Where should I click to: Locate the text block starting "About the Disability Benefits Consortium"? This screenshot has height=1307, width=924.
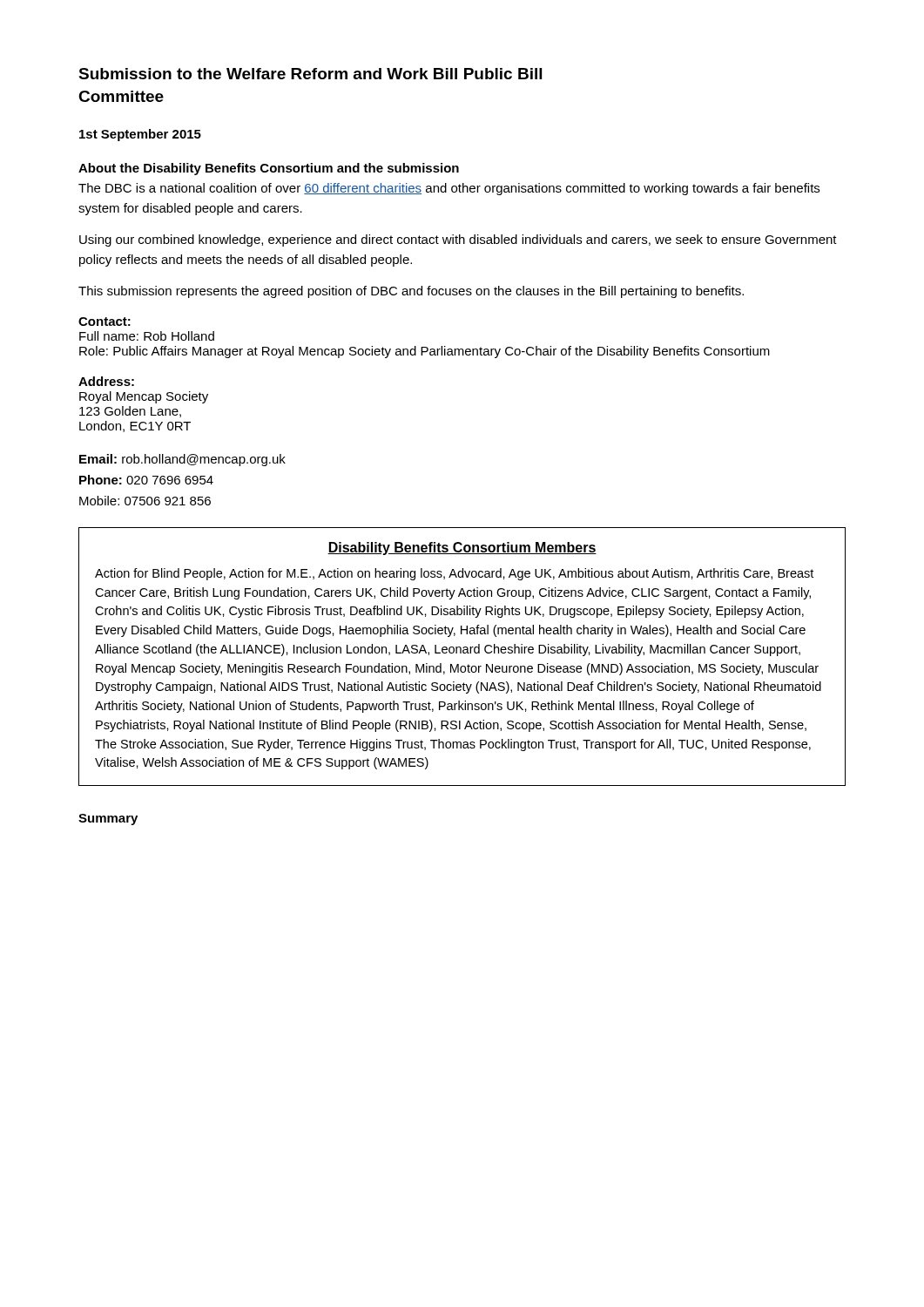pyautogui.click(x=269, y=168)
